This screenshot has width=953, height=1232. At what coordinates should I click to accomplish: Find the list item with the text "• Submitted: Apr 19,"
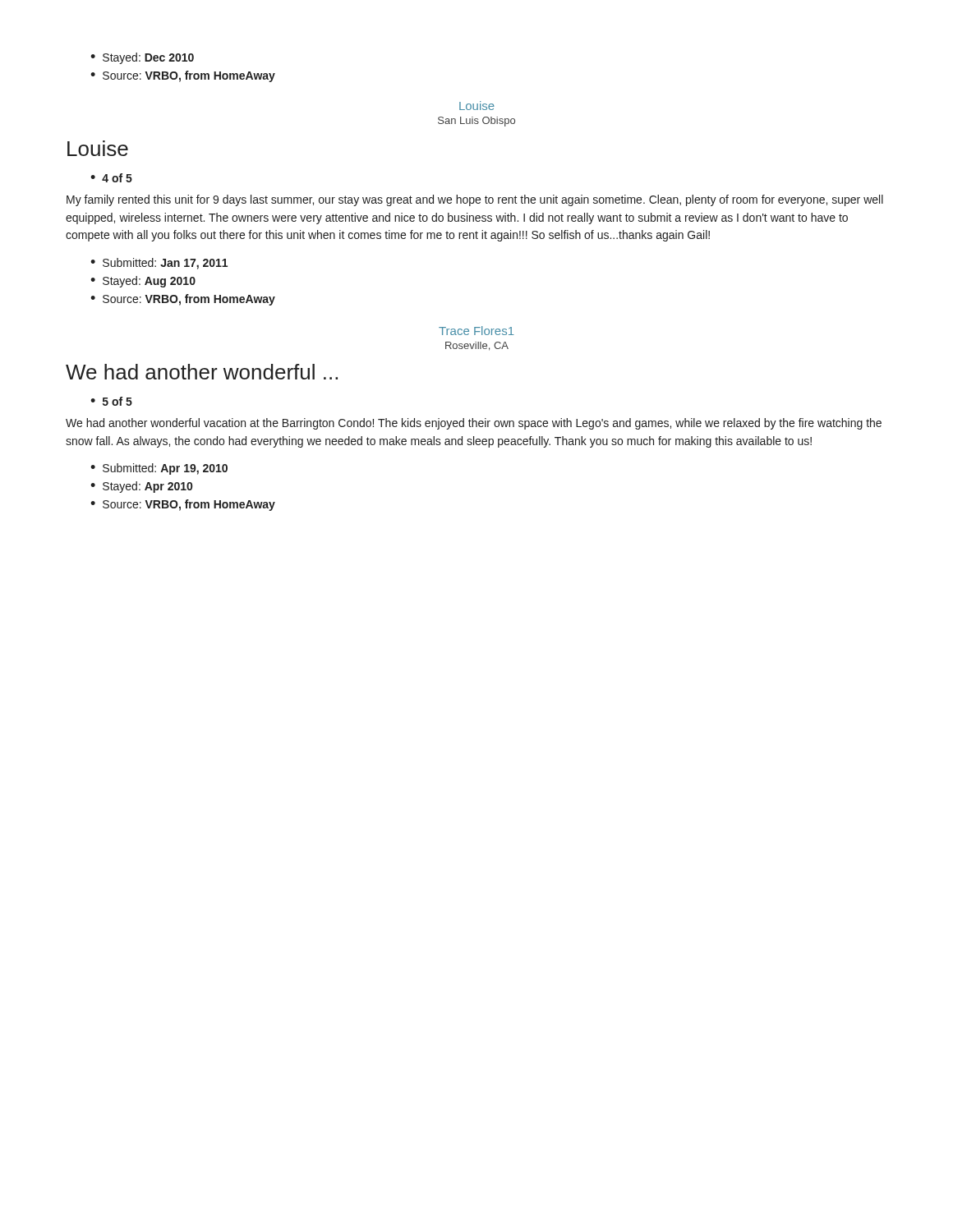coord(159,468)
